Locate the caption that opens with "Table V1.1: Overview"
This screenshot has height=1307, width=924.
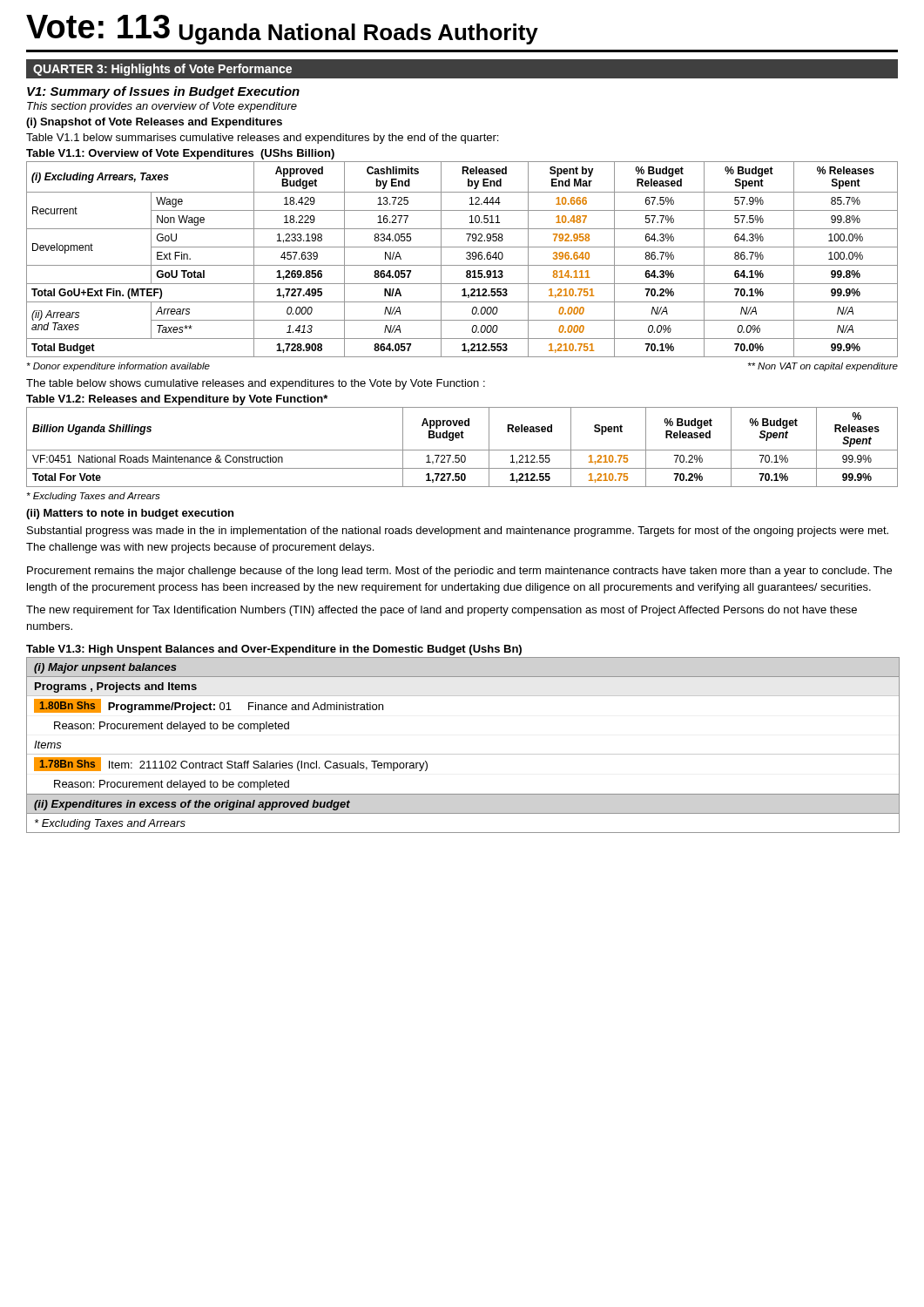click(x=180, y=153)
